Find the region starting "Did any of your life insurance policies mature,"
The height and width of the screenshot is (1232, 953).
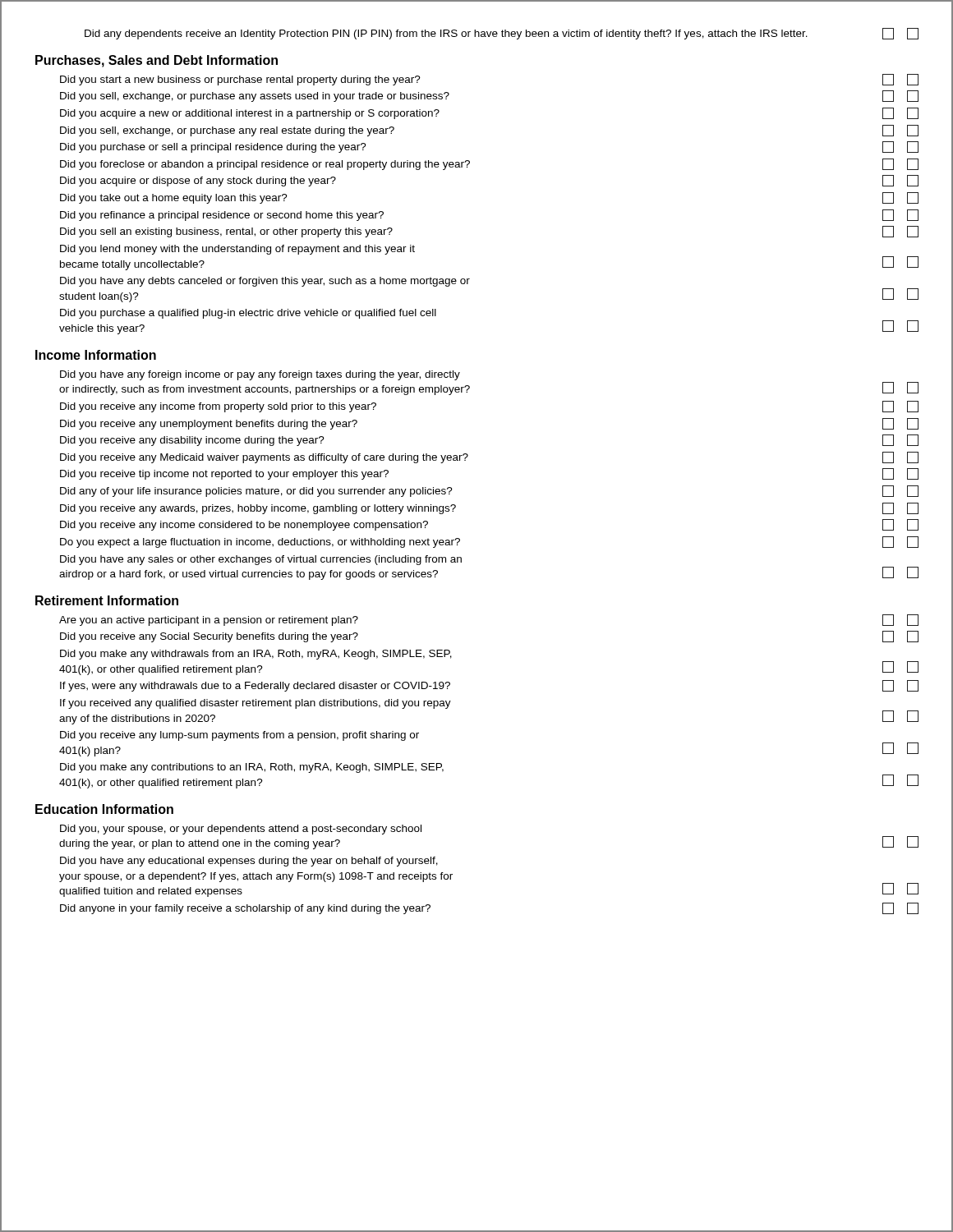[259, 491]
